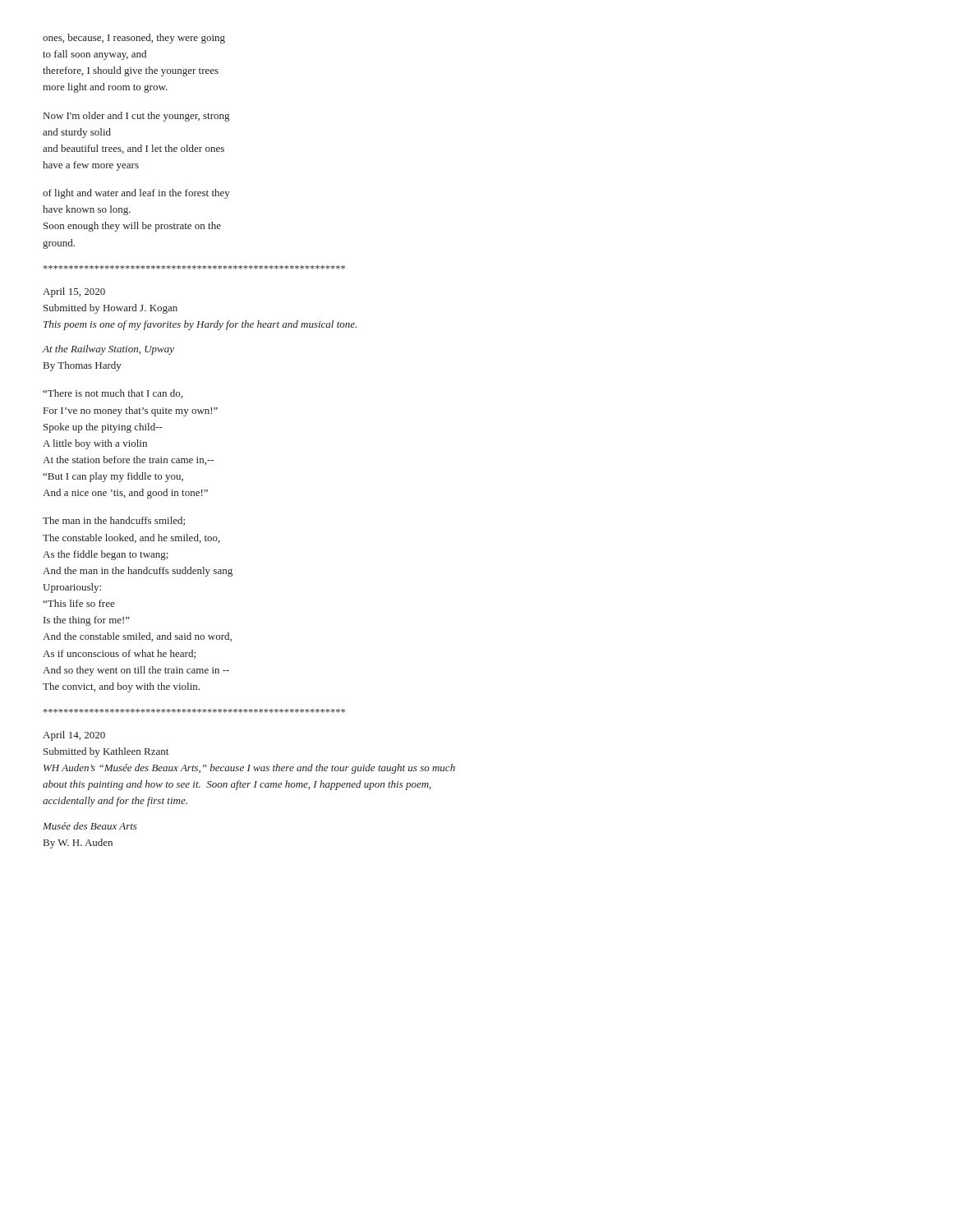Viewport: 953px width, 1232px height.
Task: Locate the block starting "Musée des Beaux"
Action: [90, 834]
